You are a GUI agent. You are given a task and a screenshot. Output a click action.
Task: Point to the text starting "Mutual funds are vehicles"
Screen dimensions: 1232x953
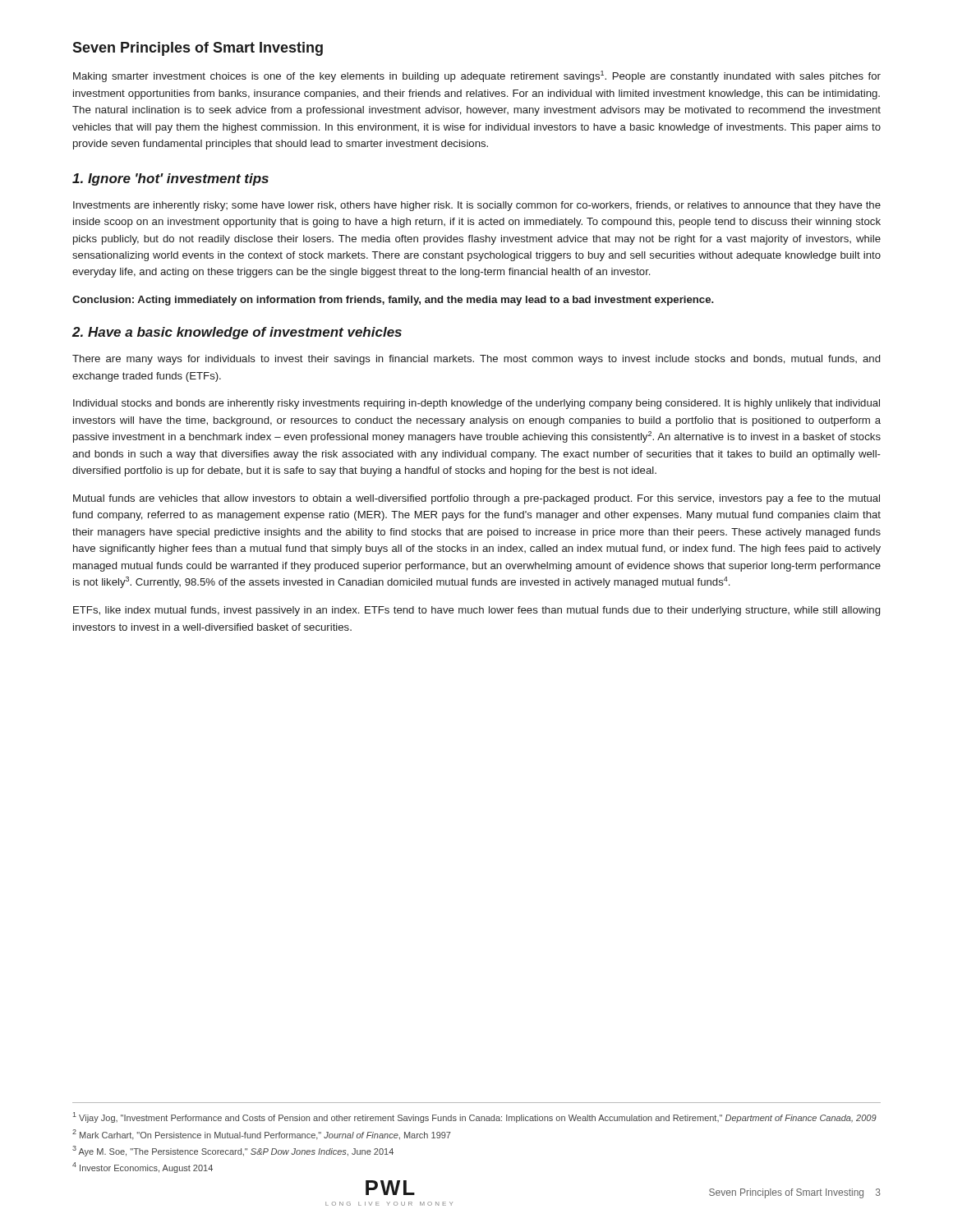tap(476, 540)
